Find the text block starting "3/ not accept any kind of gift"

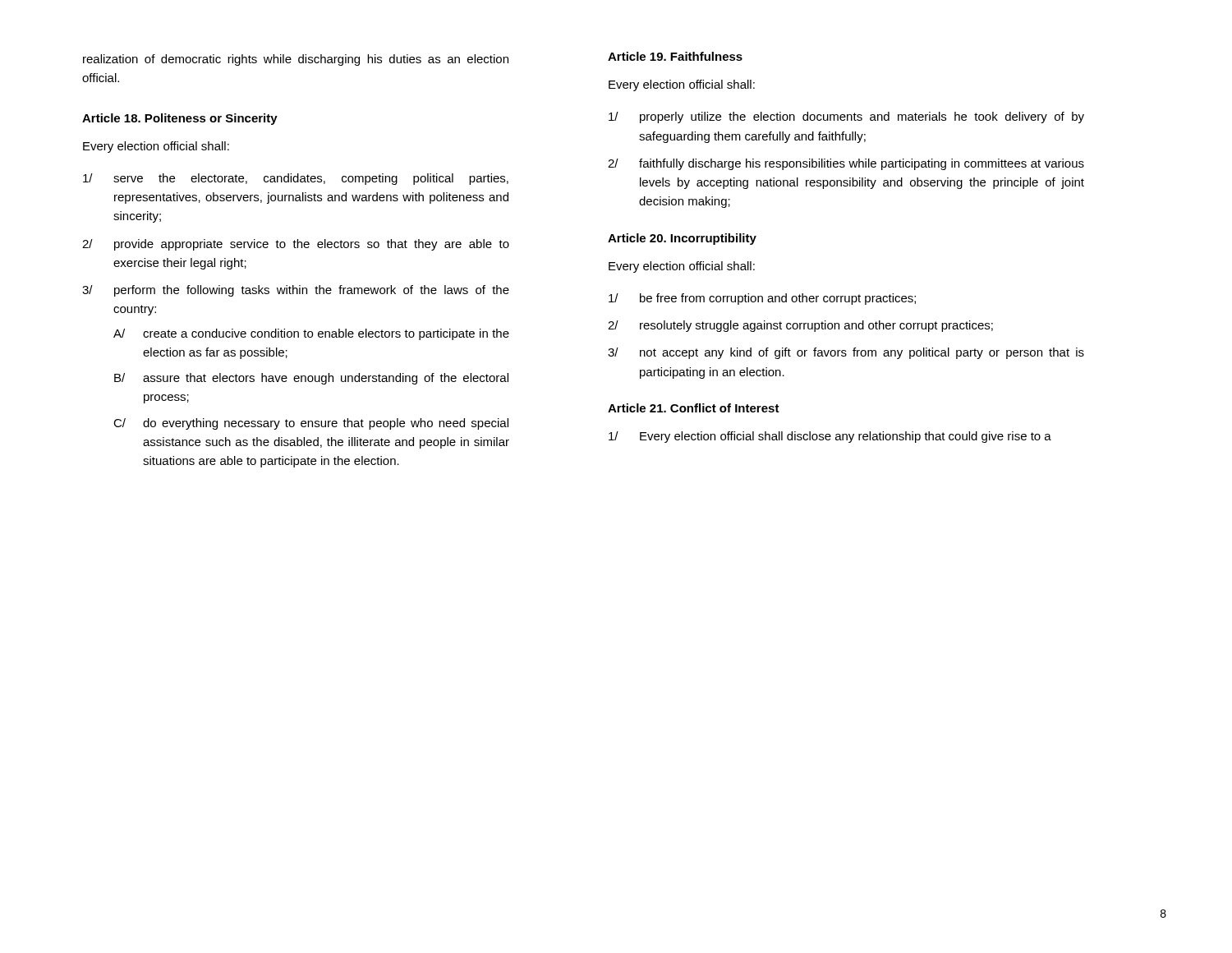(846, 362)
